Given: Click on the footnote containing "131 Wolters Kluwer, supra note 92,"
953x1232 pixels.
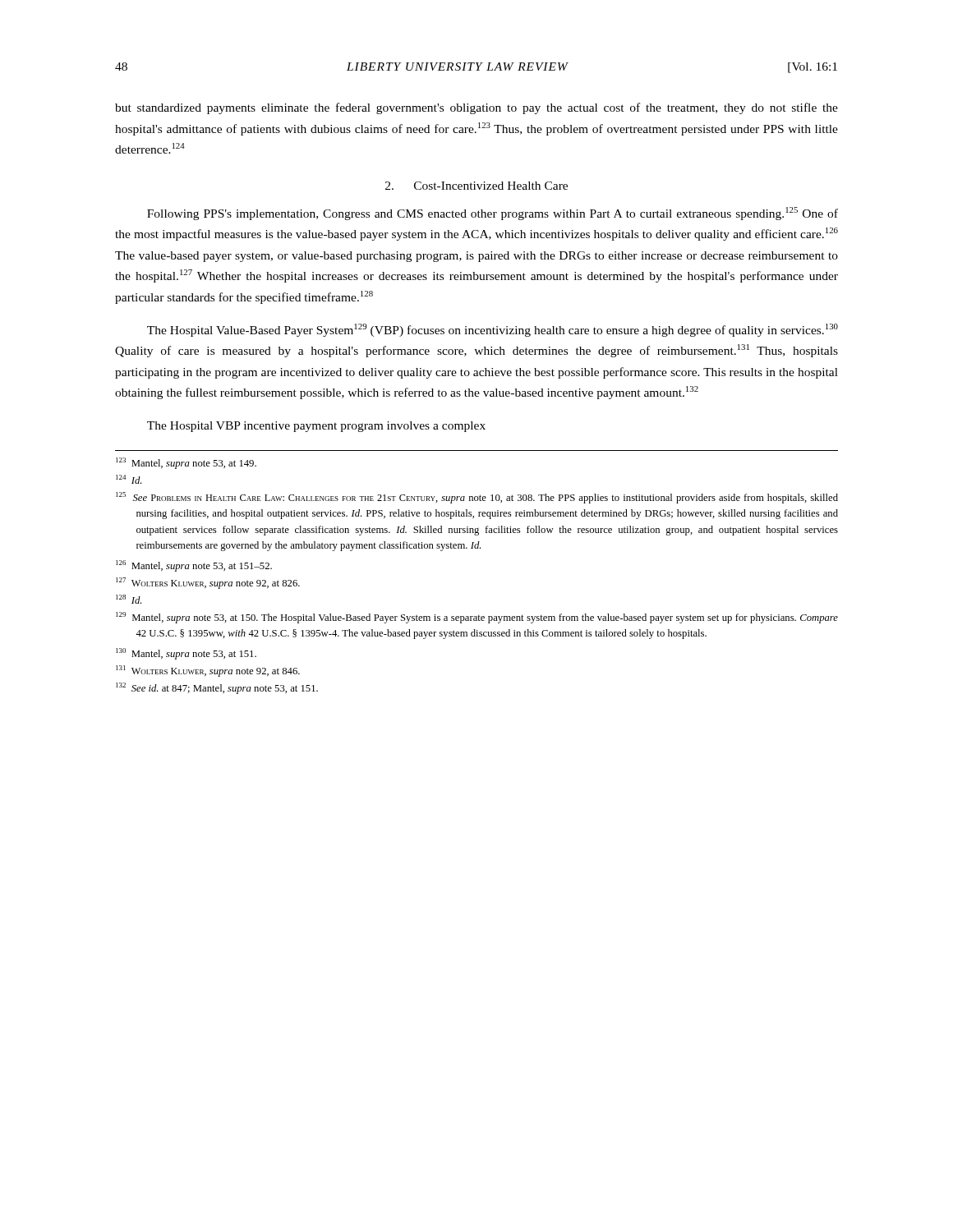Looking at the screenshot, I should (208, 670).
